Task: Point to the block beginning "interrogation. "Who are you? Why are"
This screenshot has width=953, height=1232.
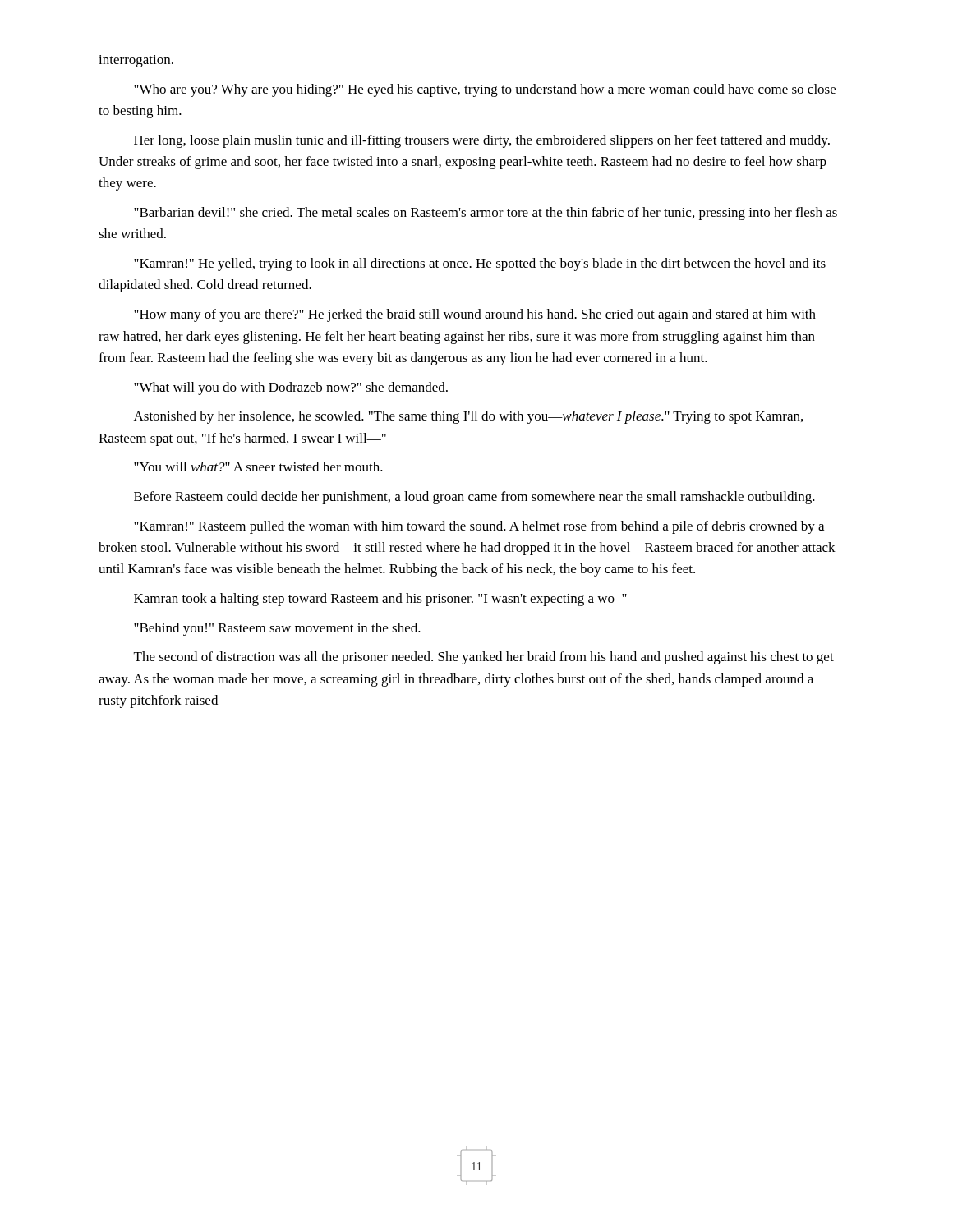Action: click(x=136, y=61)
